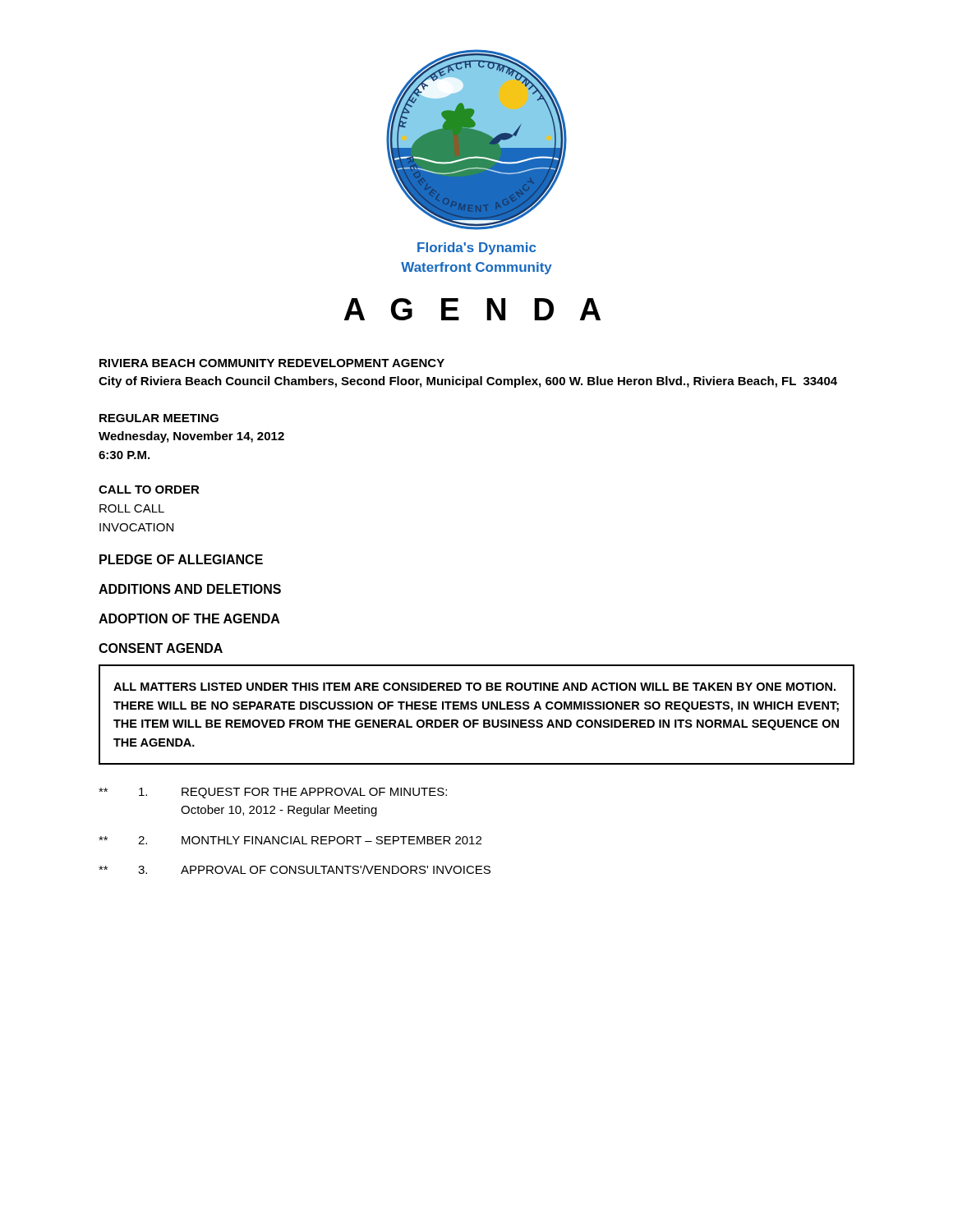Point to "CONSENT AGENDA"

click(x=161, y=649)
